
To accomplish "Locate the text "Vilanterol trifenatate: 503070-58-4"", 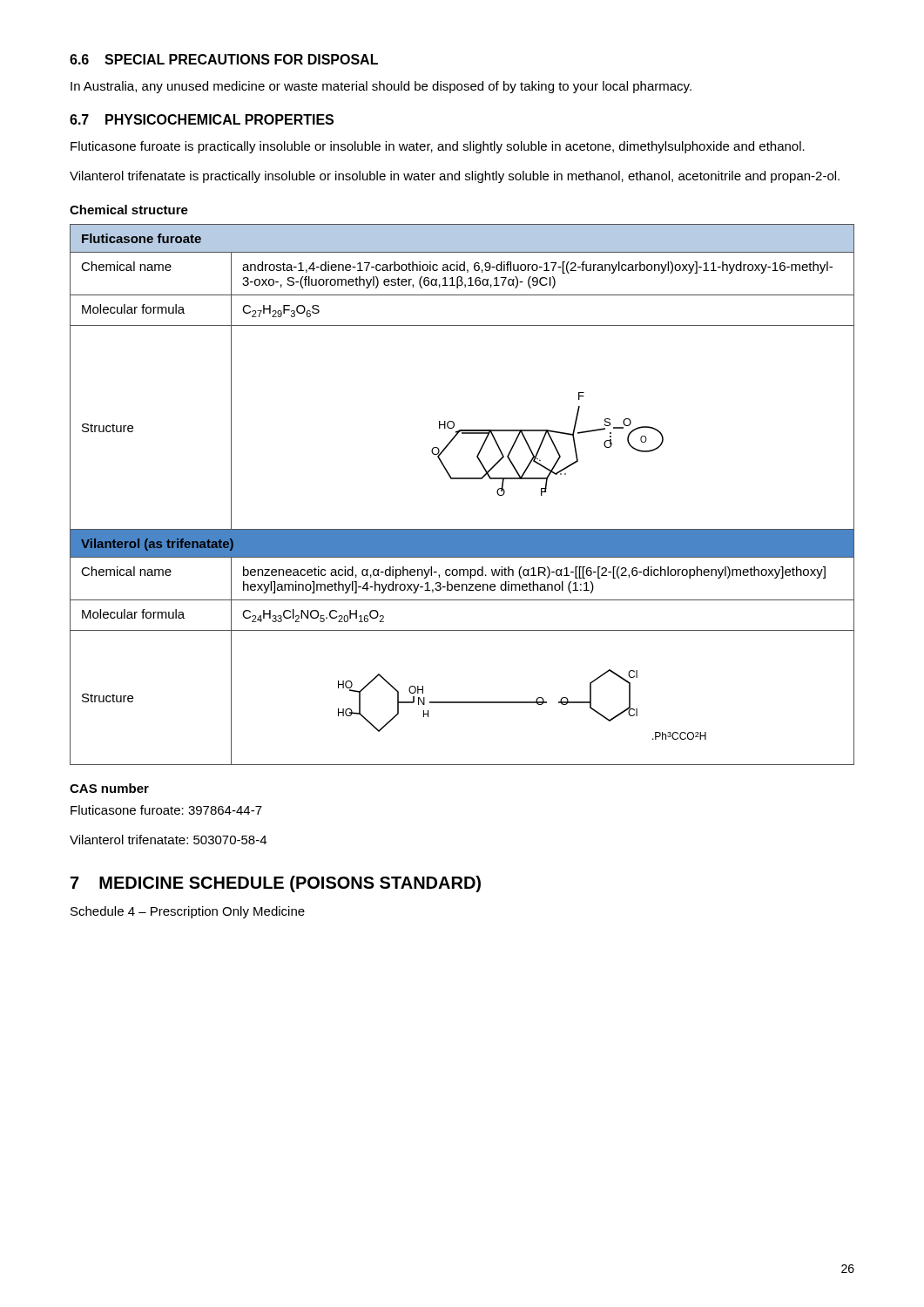I will point(168,840).
